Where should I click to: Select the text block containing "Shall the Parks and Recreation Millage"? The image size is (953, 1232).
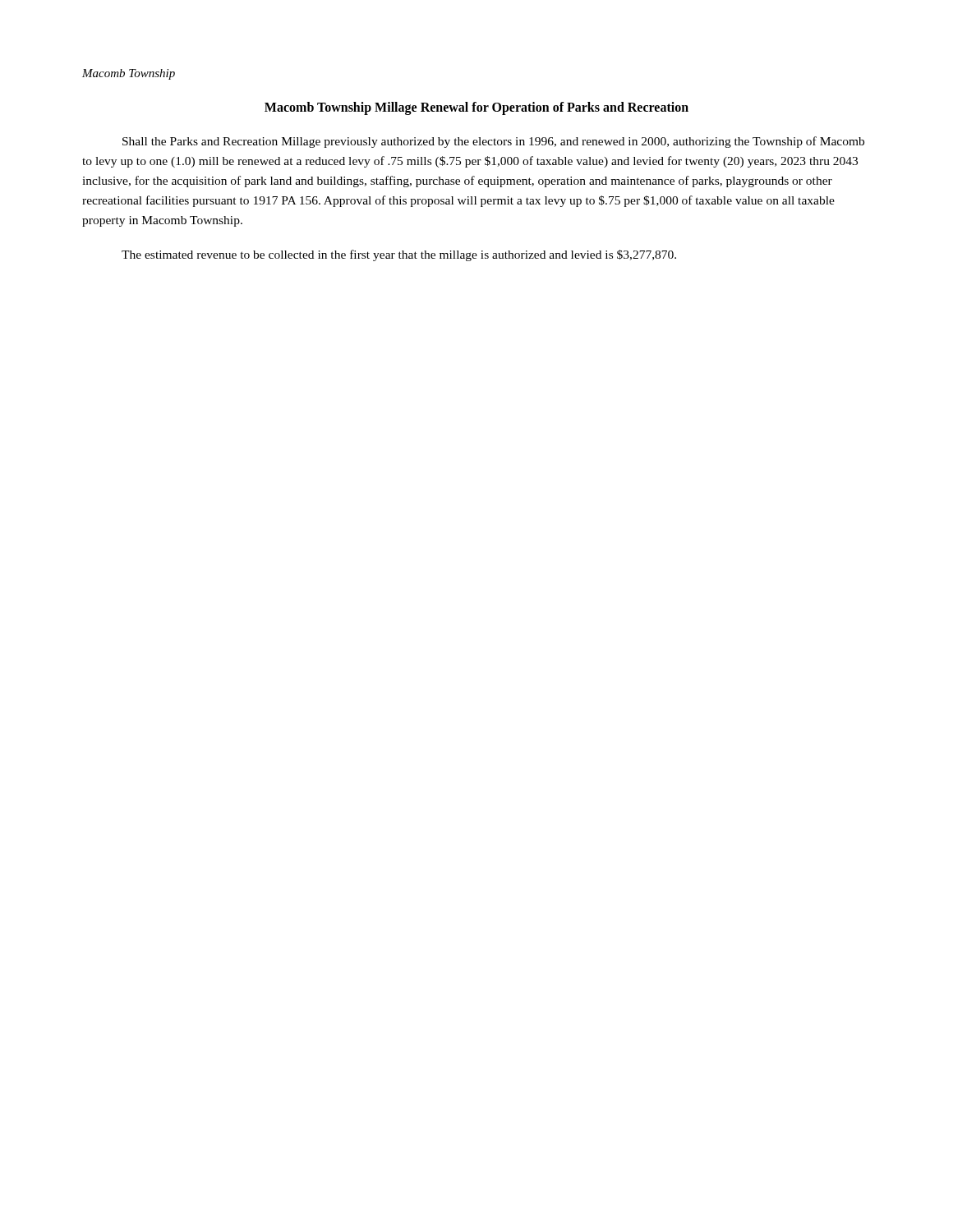tap(476, 181)
